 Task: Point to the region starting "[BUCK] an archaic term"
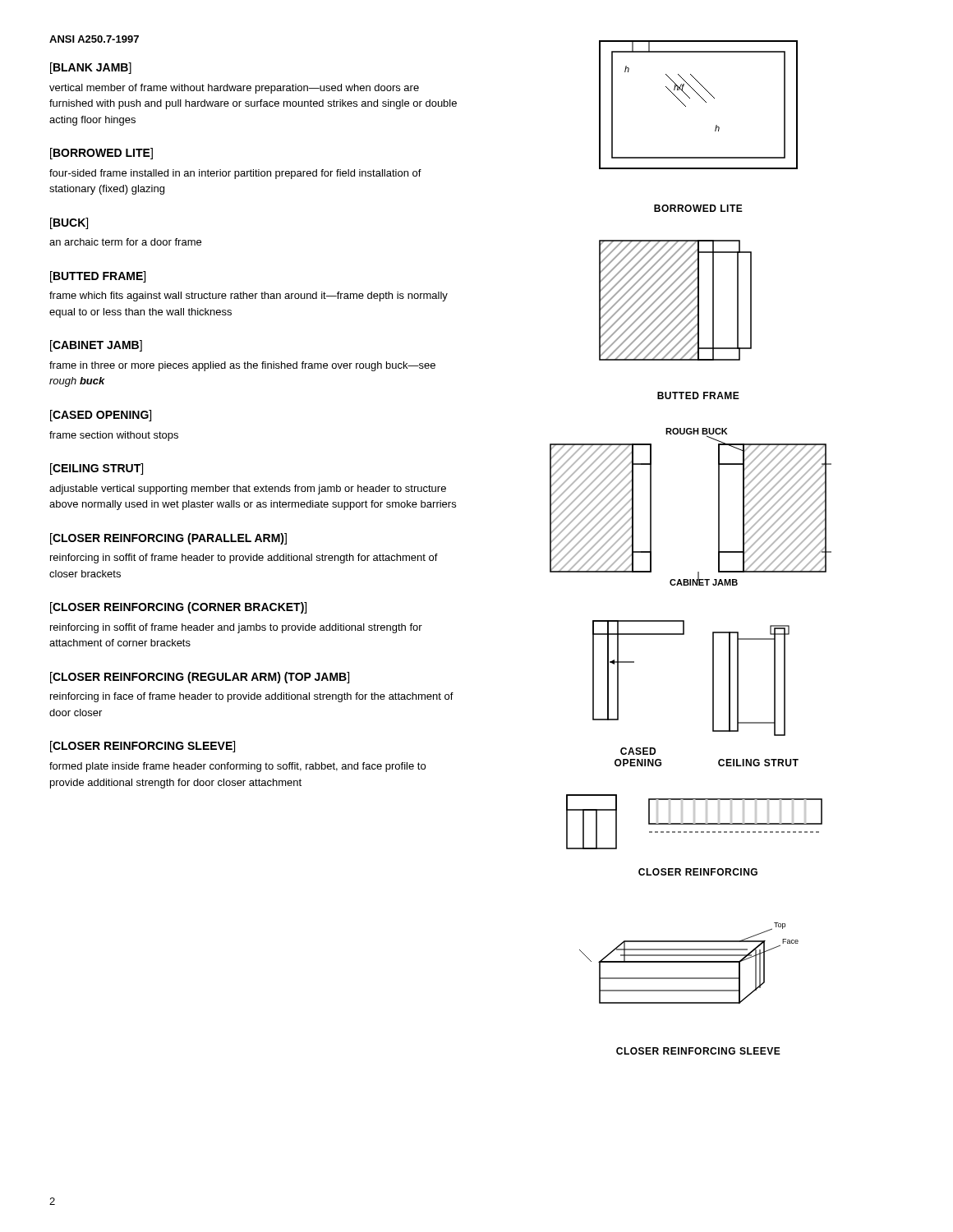(x=69, y=223)
